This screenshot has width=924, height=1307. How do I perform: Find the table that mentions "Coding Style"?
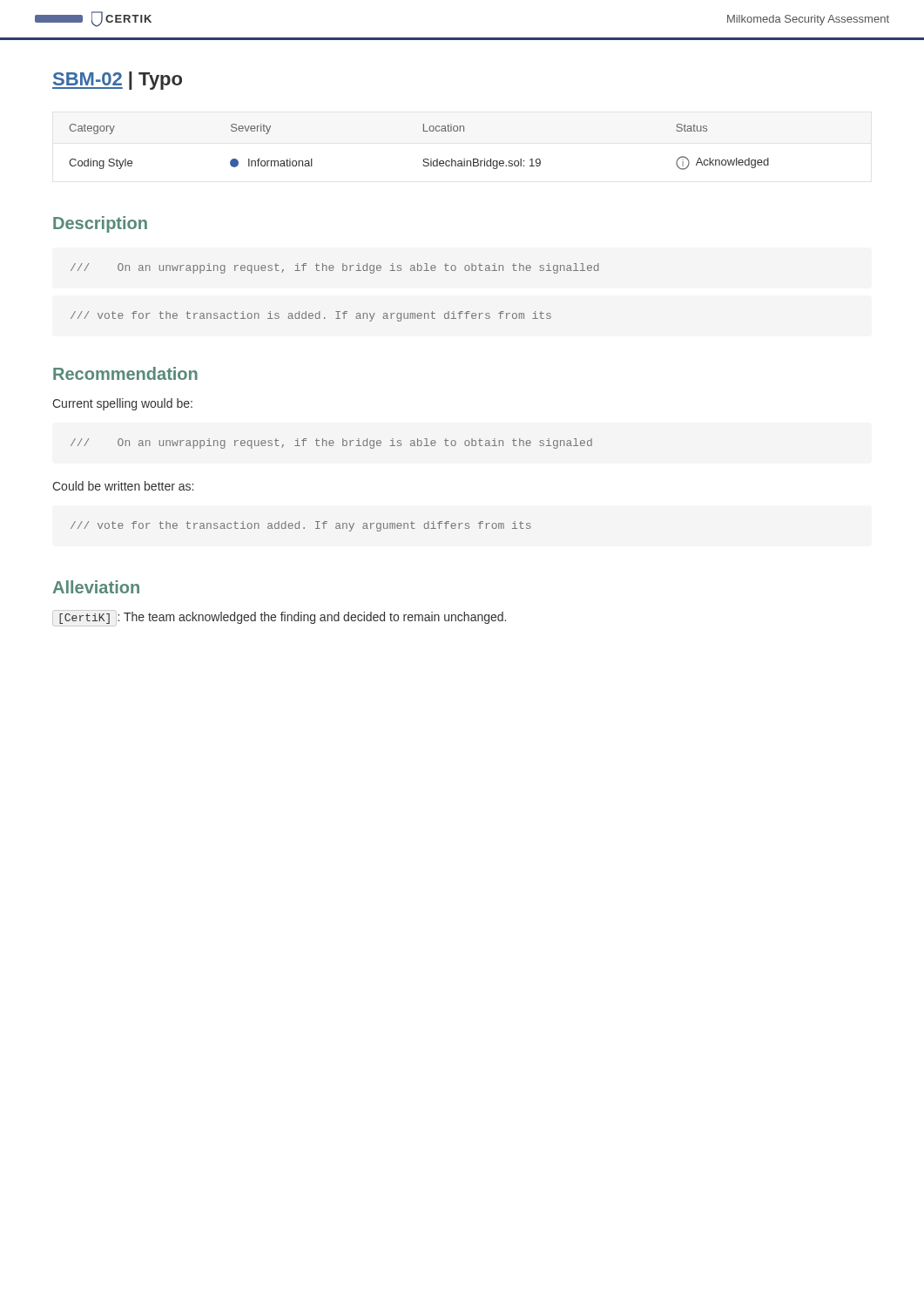pos(462,147)
